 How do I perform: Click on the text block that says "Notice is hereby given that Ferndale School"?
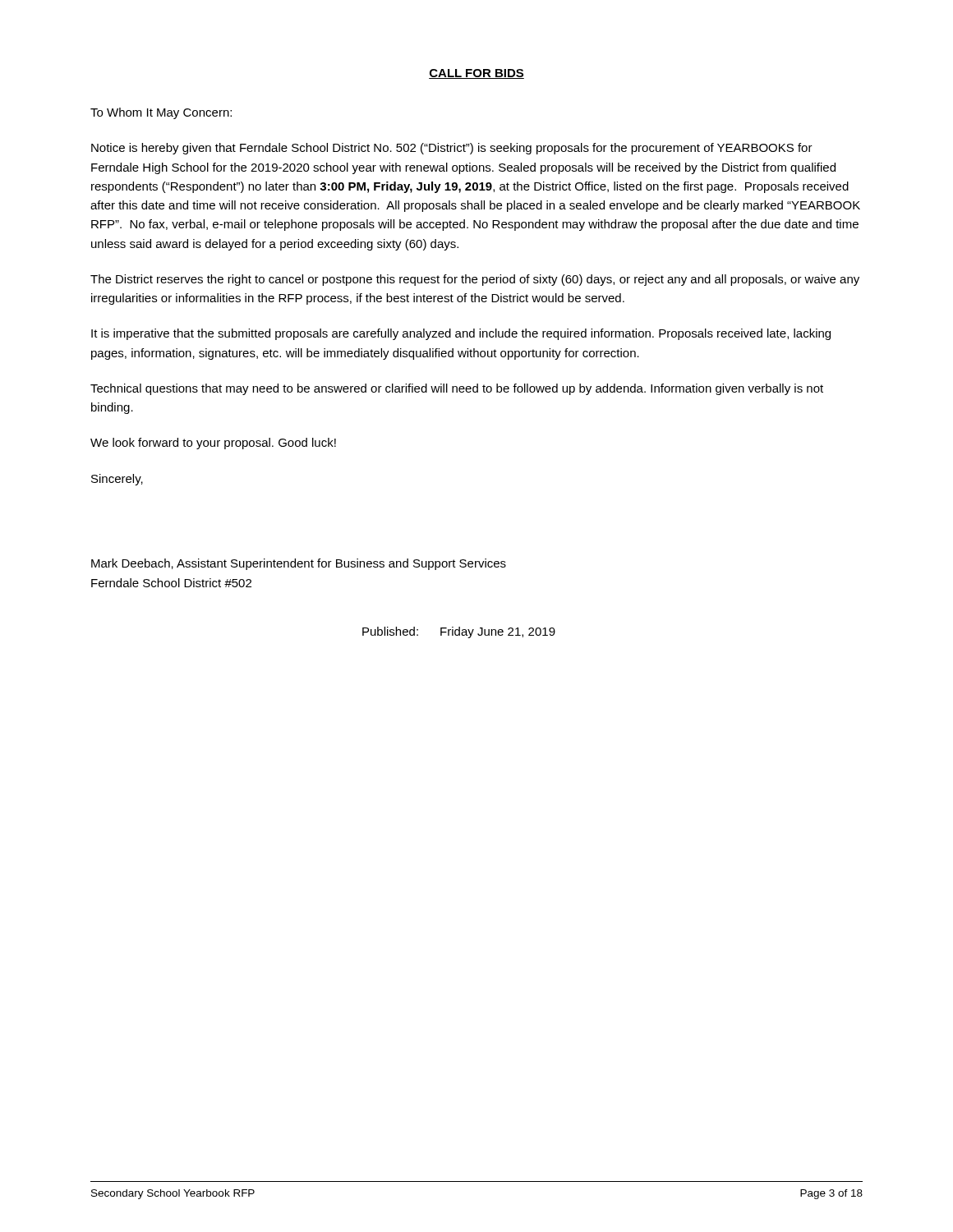tap(475, 195)
